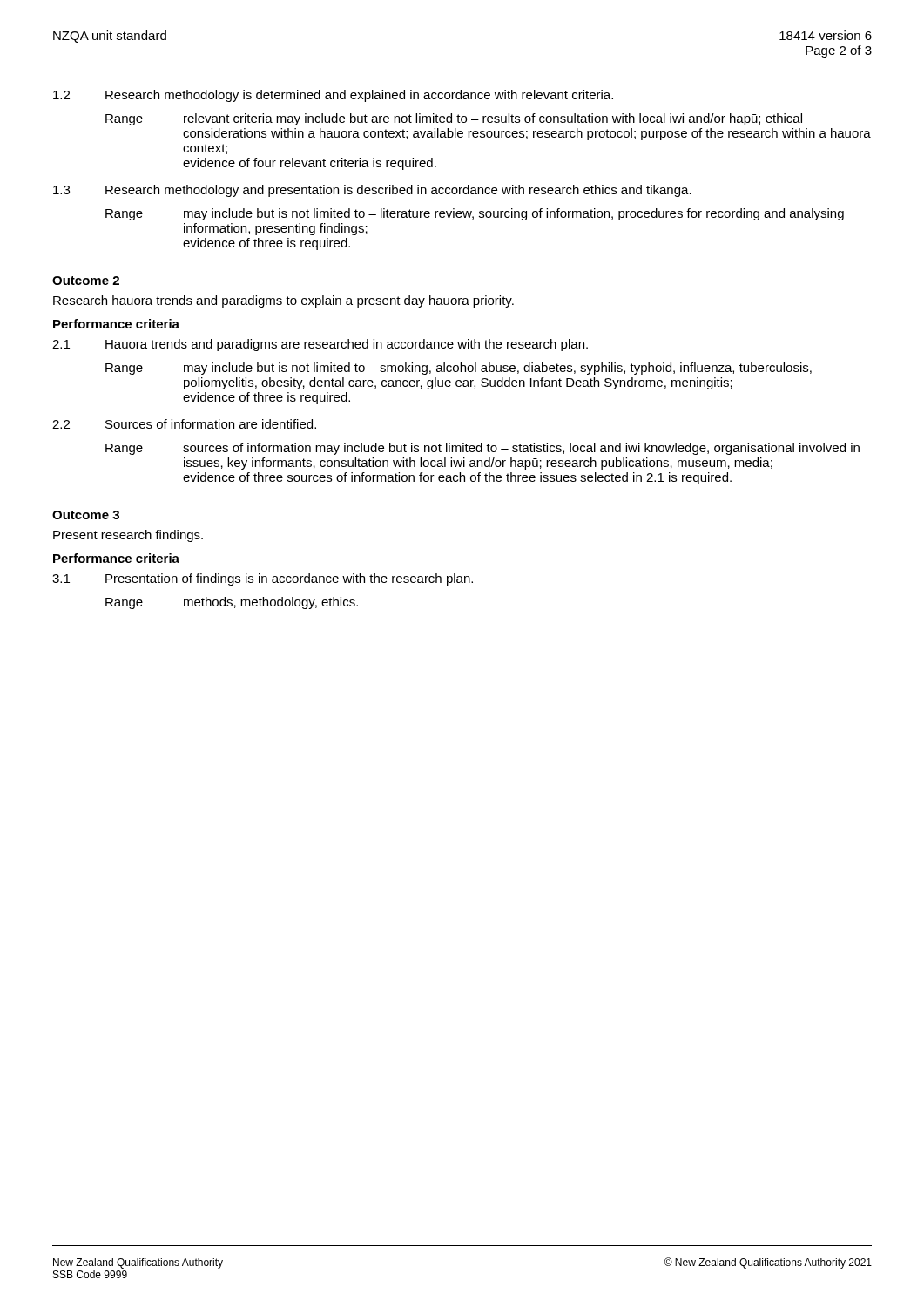Click on the section header with the text "Outcome 2"
The image size is (924, 1307).
tap(86, 280)
